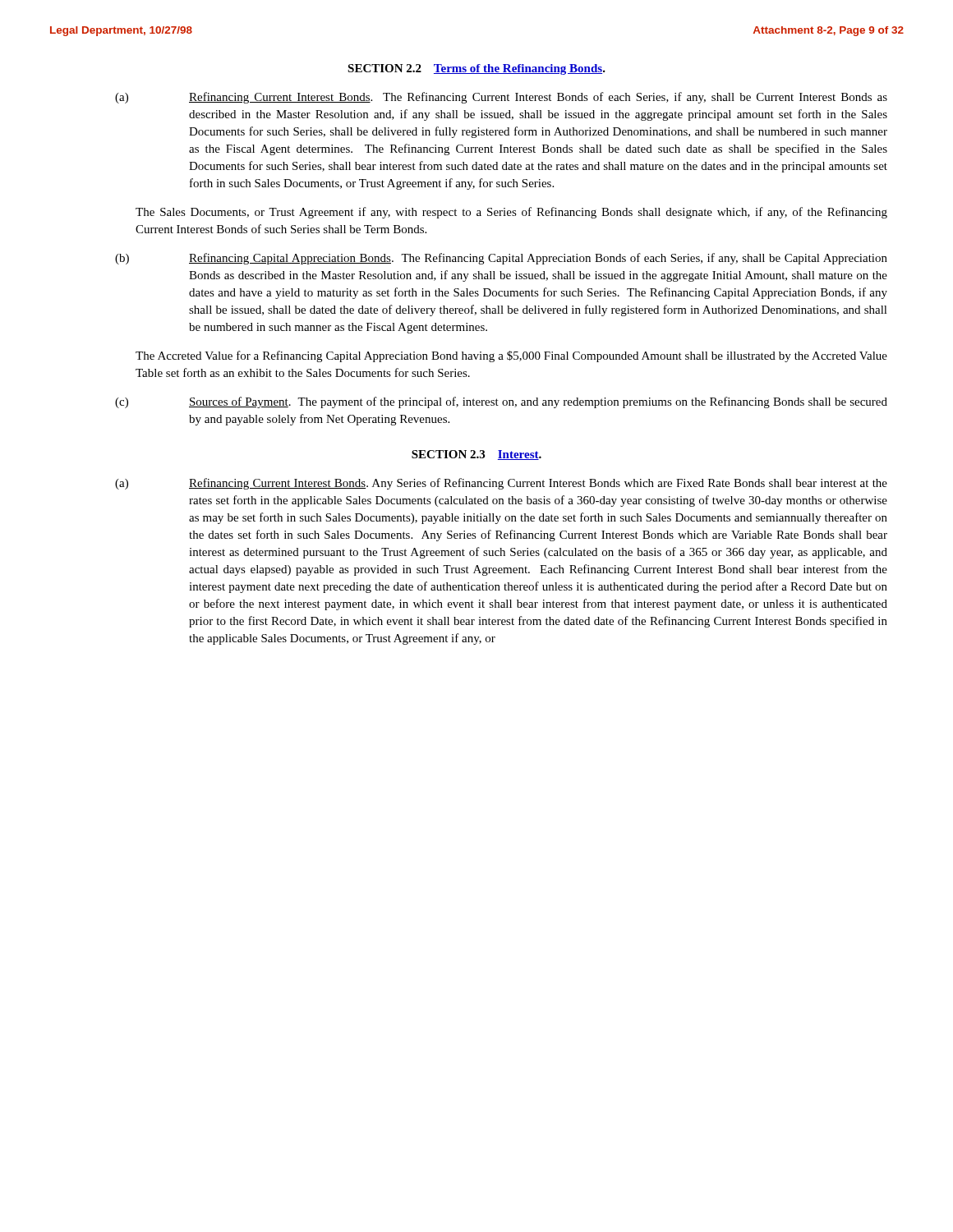The image size is (953, 1232).
Task: Find the region starting "SECTION 2.3 Interest."
Action: [x=476, y=454]
